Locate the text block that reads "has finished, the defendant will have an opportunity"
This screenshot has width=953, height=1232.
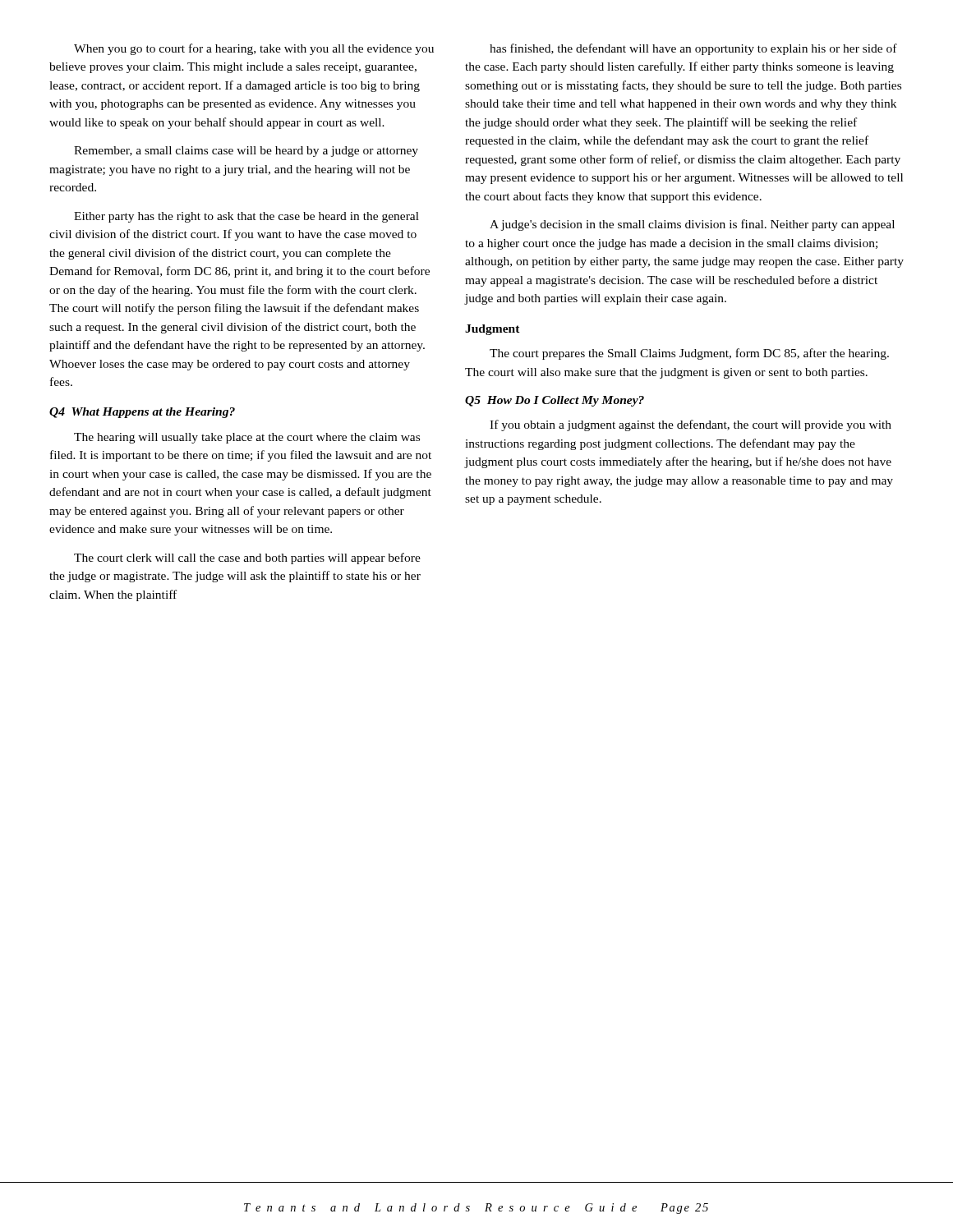(x=684, y=122)
